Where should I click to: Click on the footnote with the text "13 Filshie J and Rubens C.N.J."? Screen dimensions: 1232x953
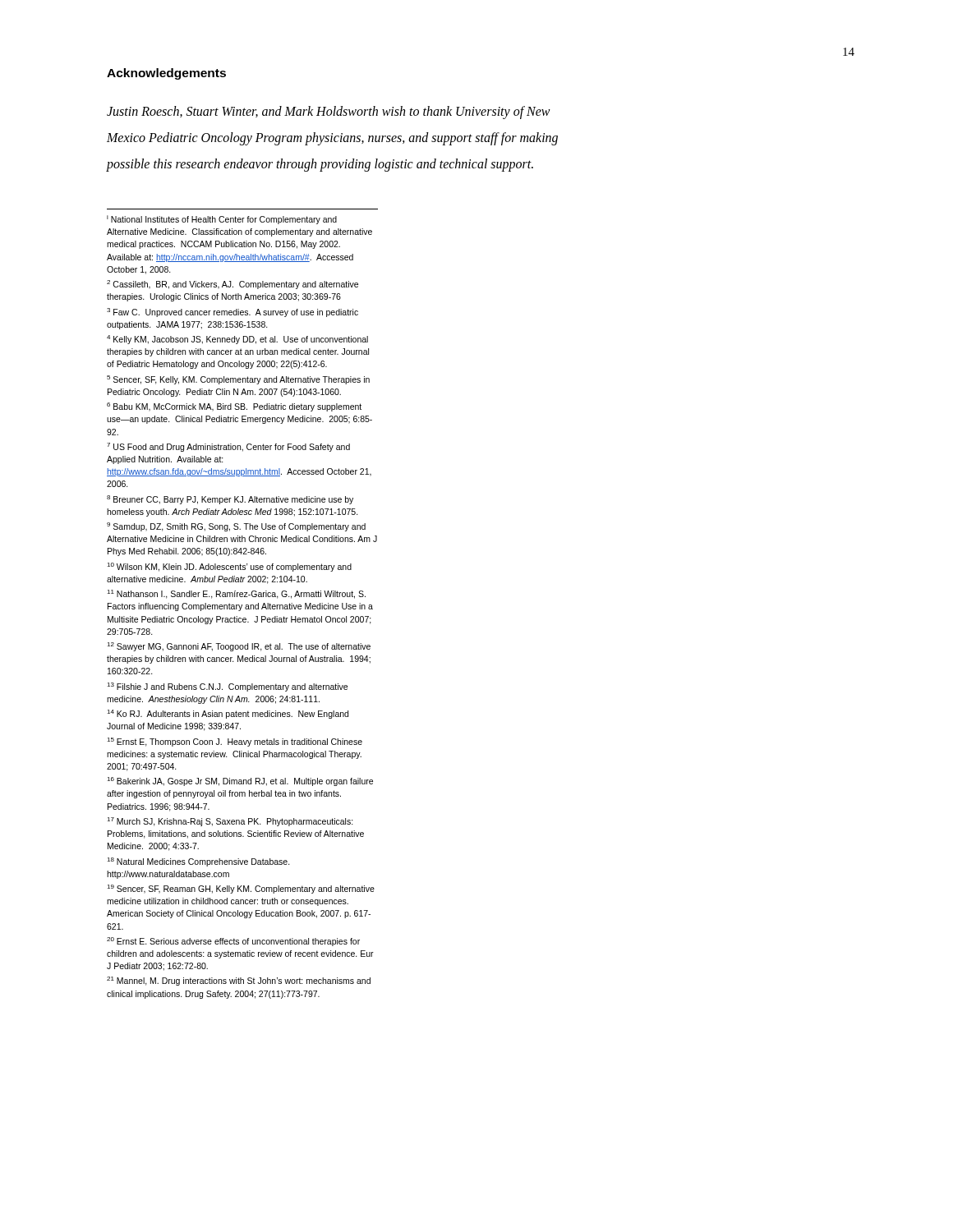pyautogui.click(x=227, y=692)
